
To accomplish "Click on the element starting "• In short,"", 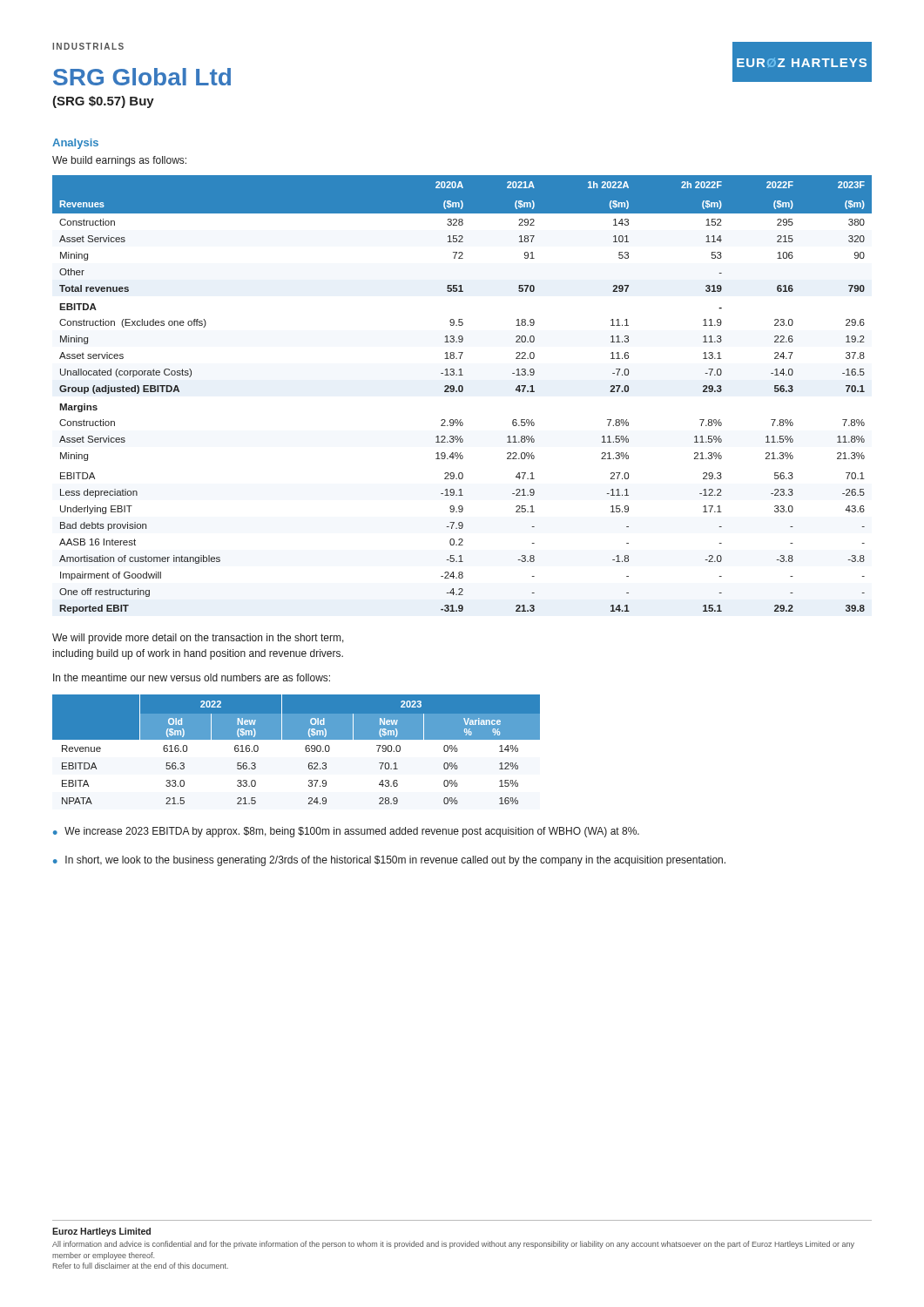I will pyautogui.click(x=389, y=863).
